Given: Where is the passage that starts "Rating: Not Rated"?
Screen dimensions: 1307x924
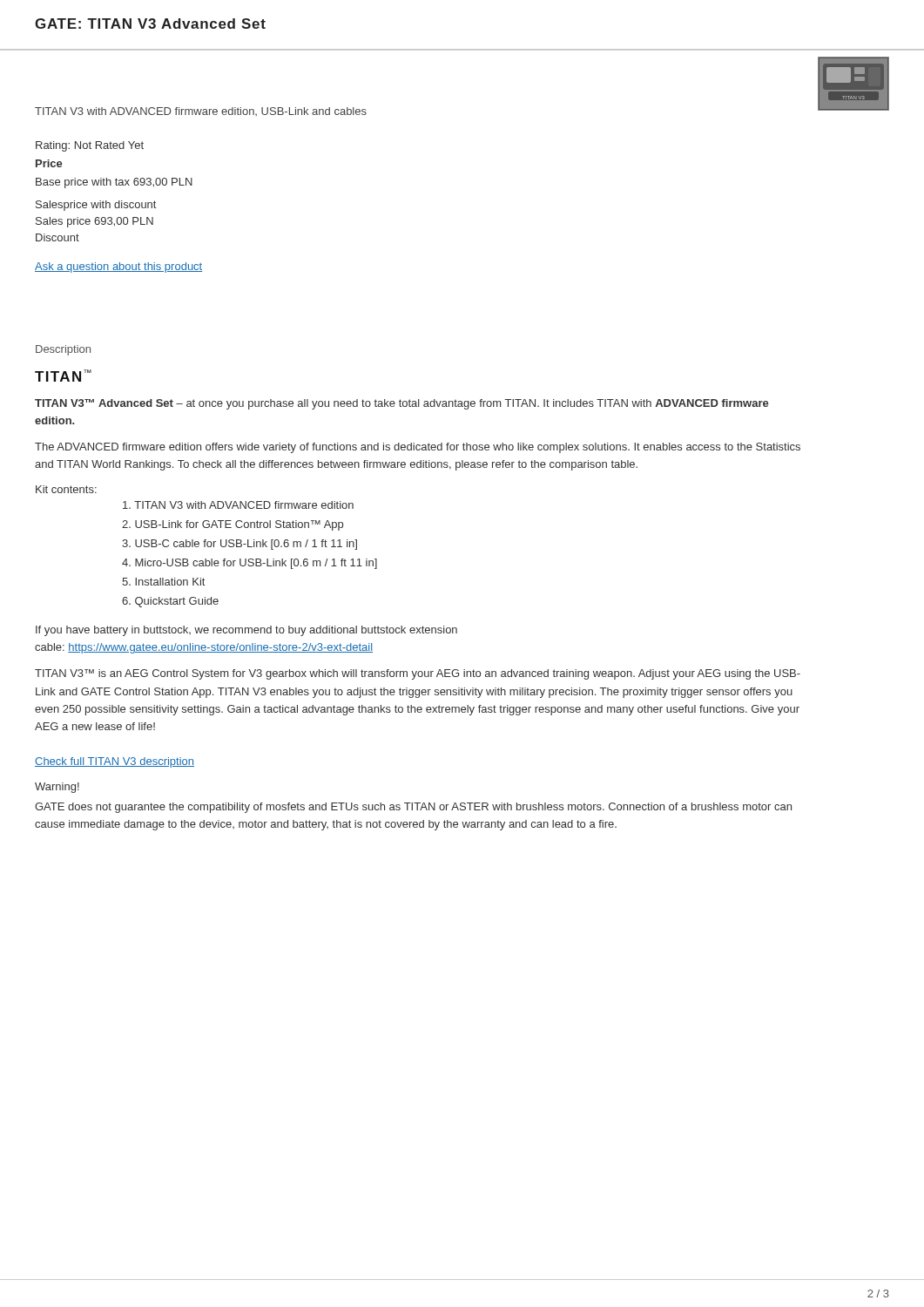Looking at the screenshot, I should pyautogui.click(x=90, y=146).
